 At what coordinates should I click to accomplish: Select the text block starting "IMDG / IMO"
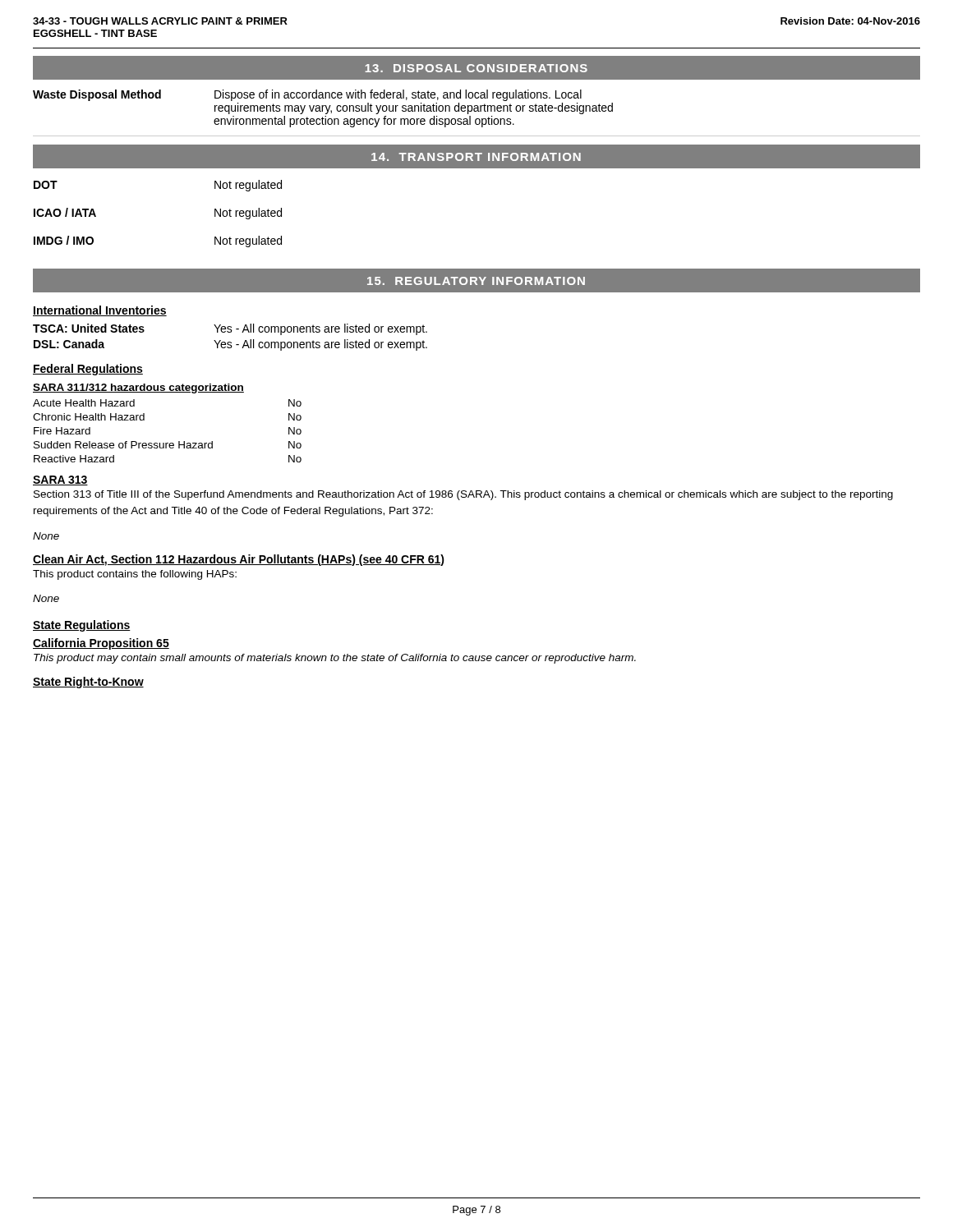[x=67, y=241]
